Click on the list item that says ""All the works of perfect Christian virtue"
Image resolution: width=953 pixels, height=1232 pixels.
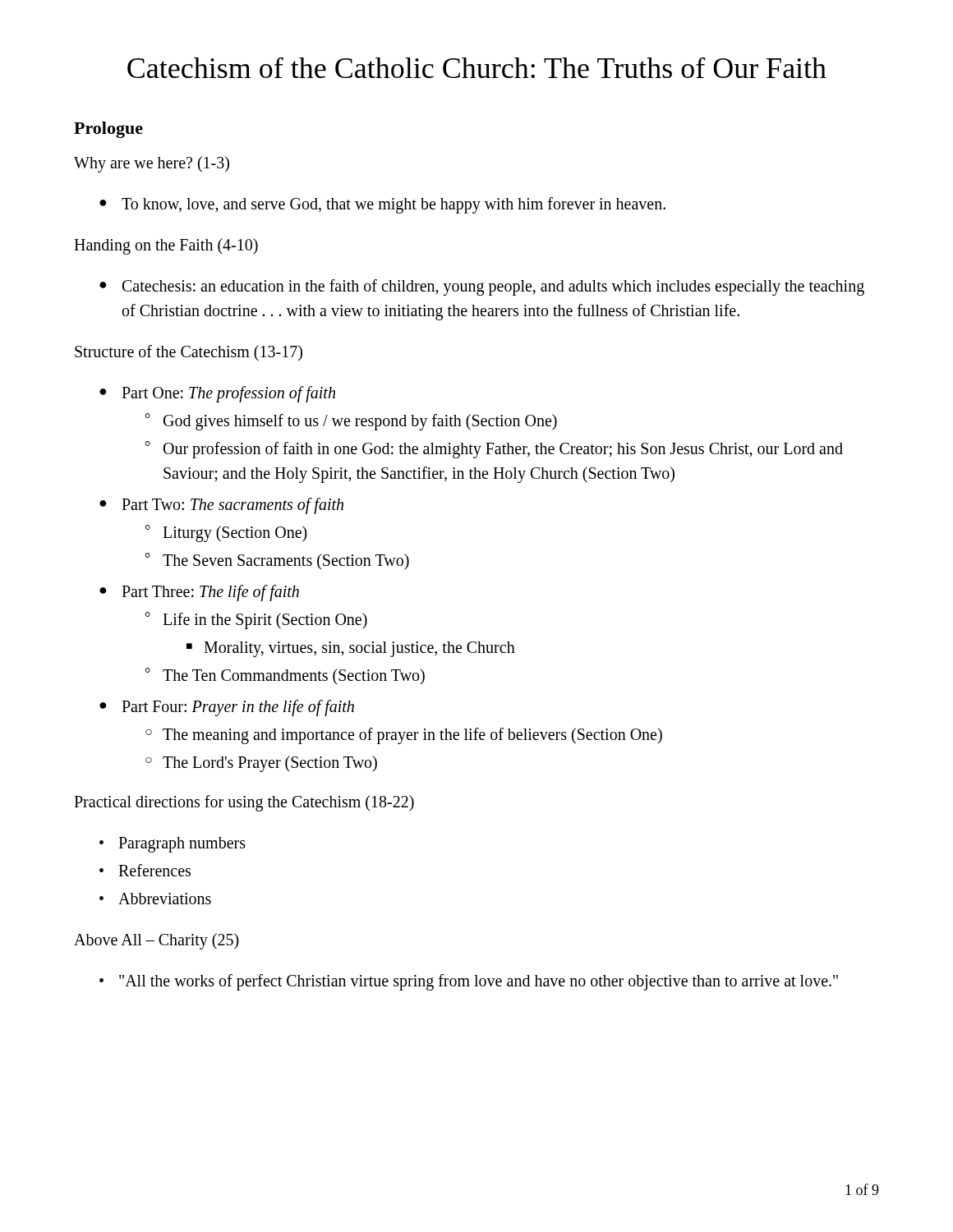point(476,981)
